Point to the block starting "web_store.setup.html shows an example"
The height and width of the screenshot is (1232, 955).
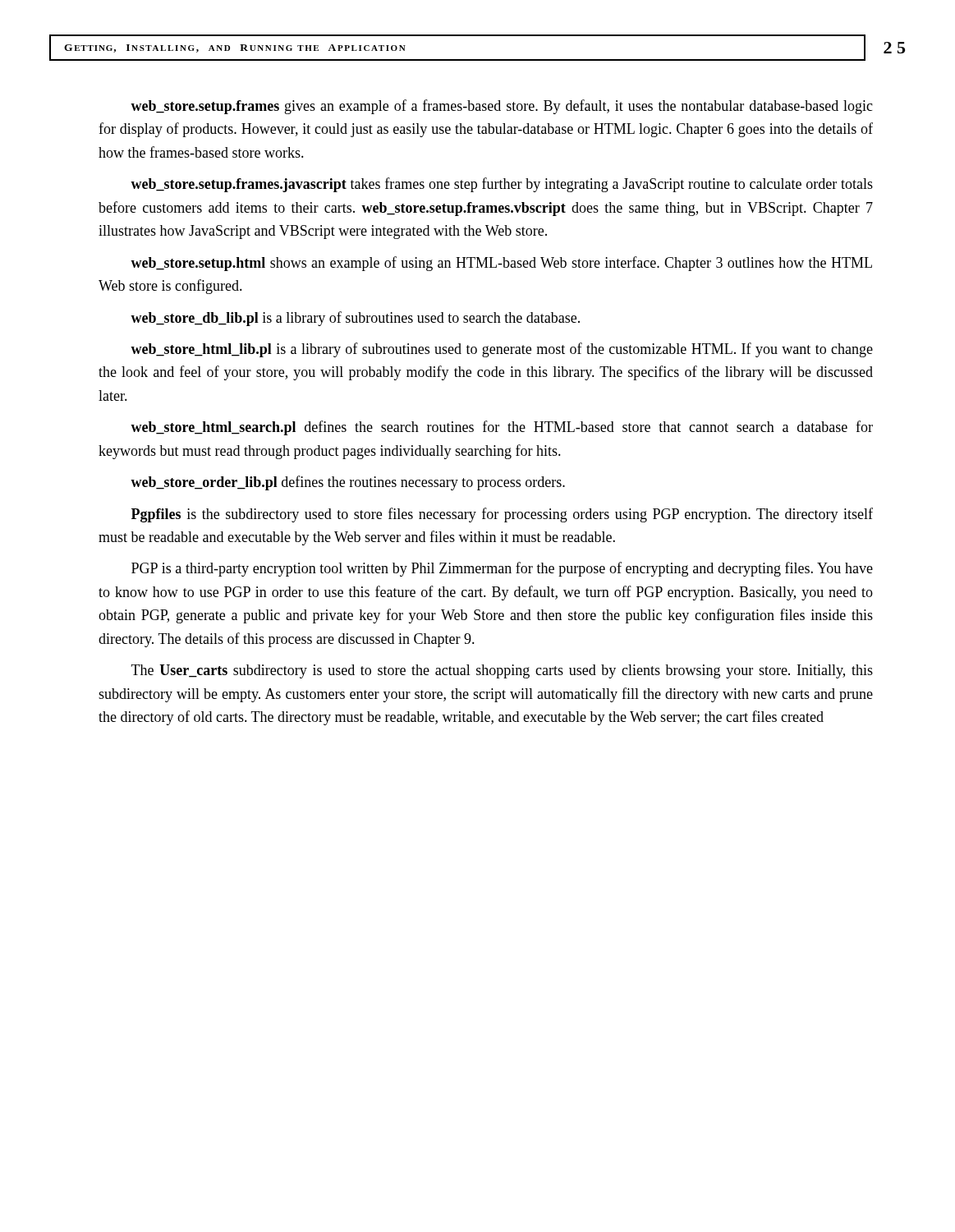pos(486,274)
